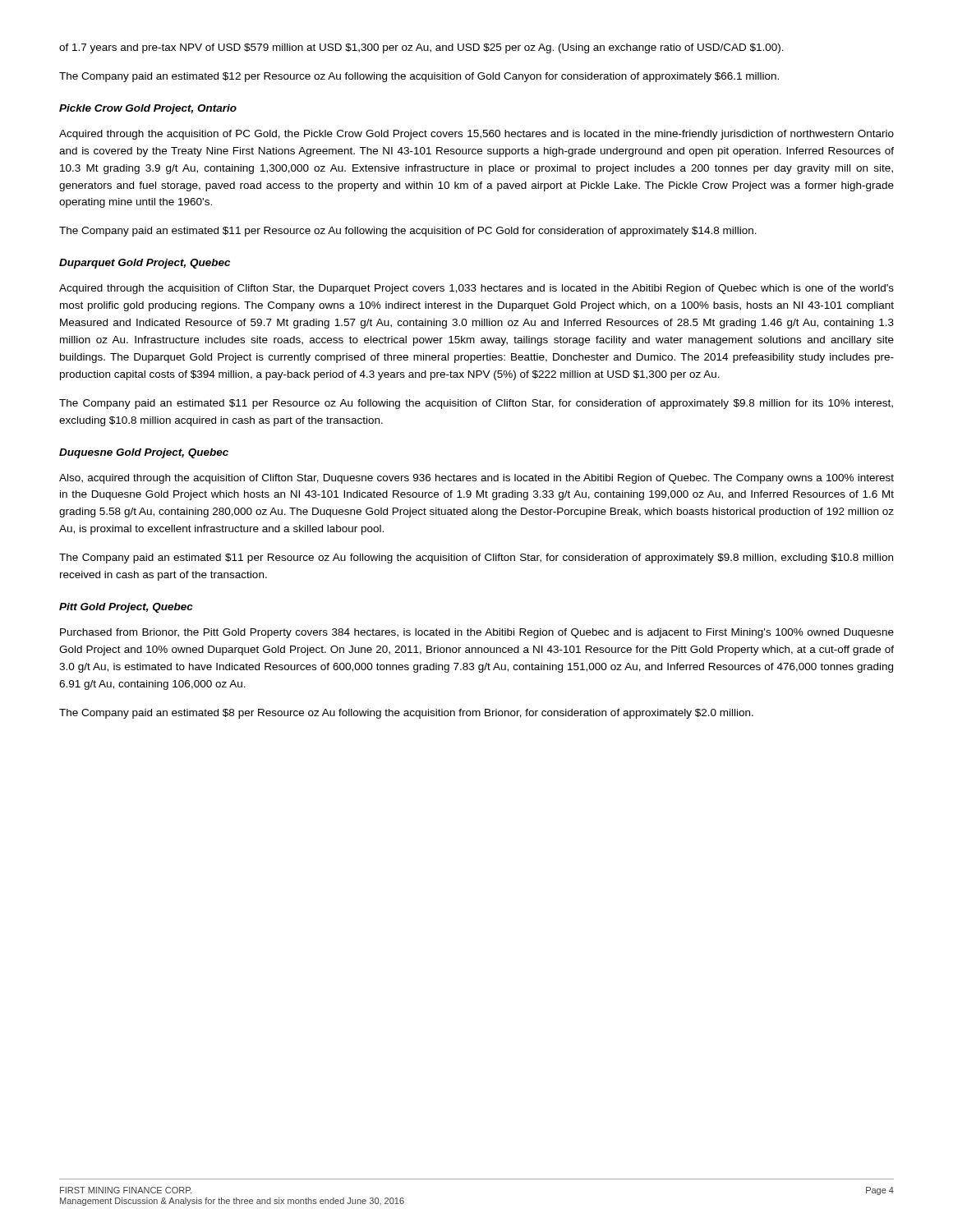The image size is (953, 1232).
Task: Where is the passage that starts "The Company paid an estimated $12 per"?
Action: point(420,76)
